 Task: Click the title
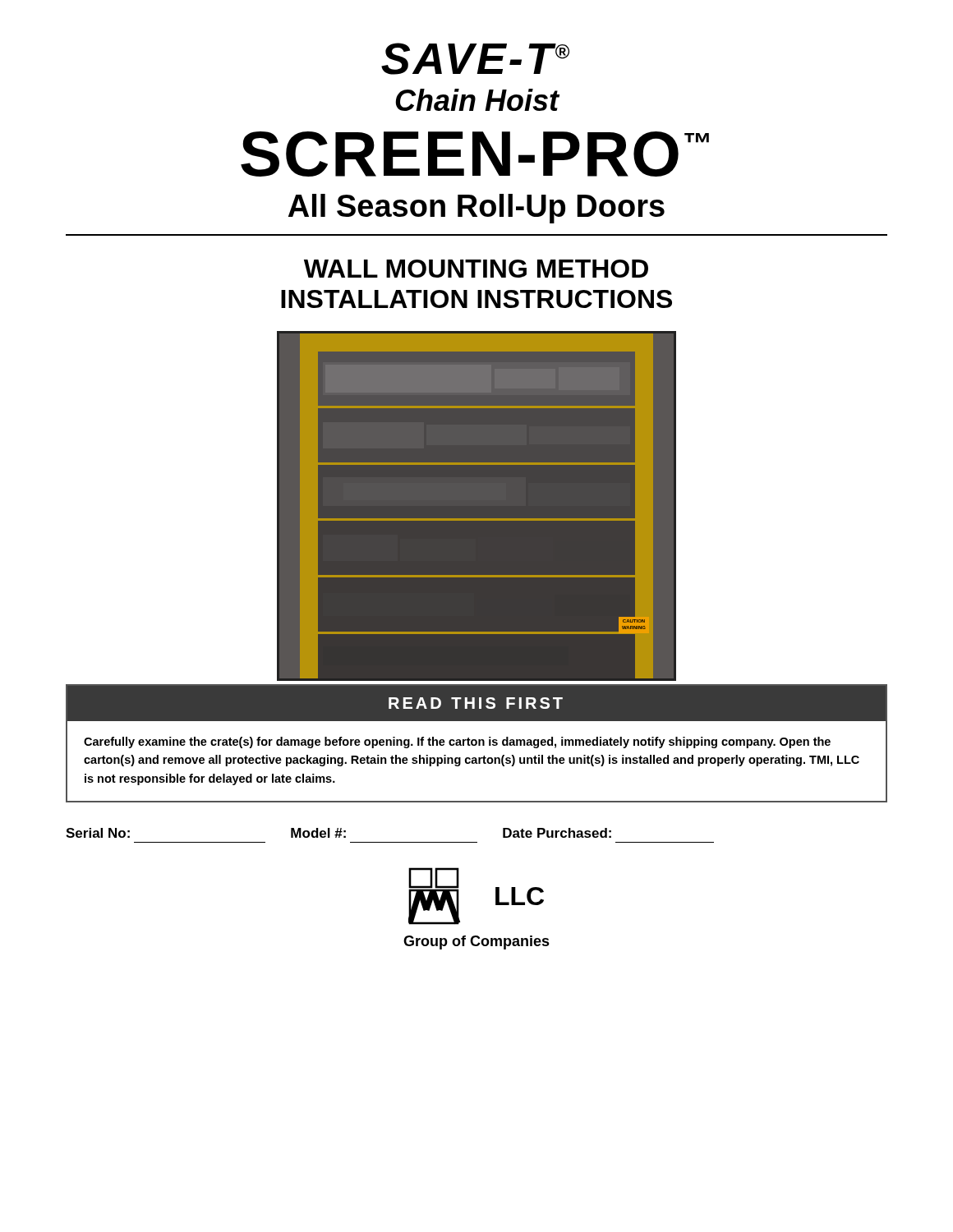476,129
